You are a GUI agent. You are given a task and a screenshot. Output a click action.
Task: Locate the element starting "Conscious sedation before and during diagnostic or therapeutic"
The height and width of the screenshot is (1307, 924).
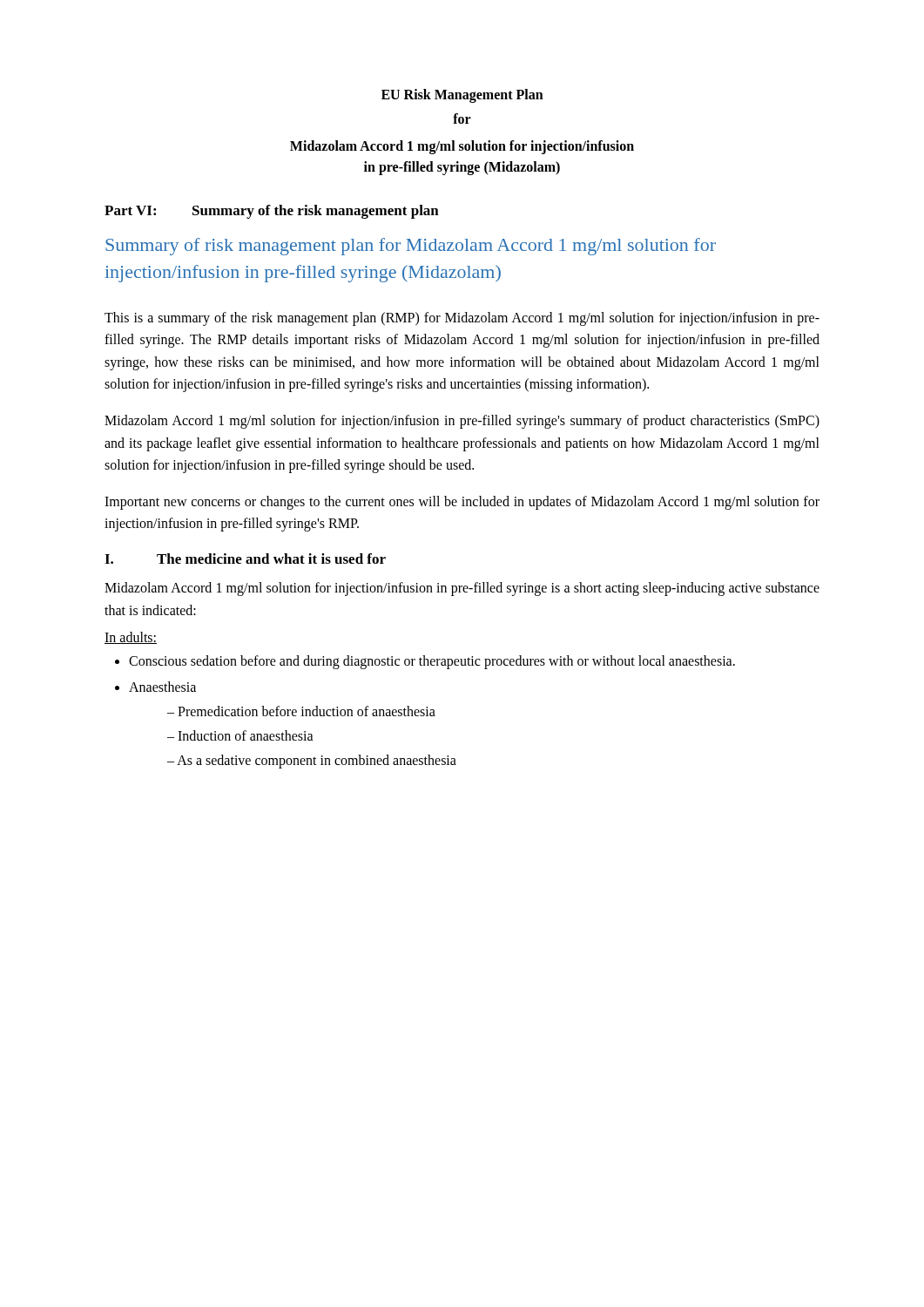click(432, 661)
